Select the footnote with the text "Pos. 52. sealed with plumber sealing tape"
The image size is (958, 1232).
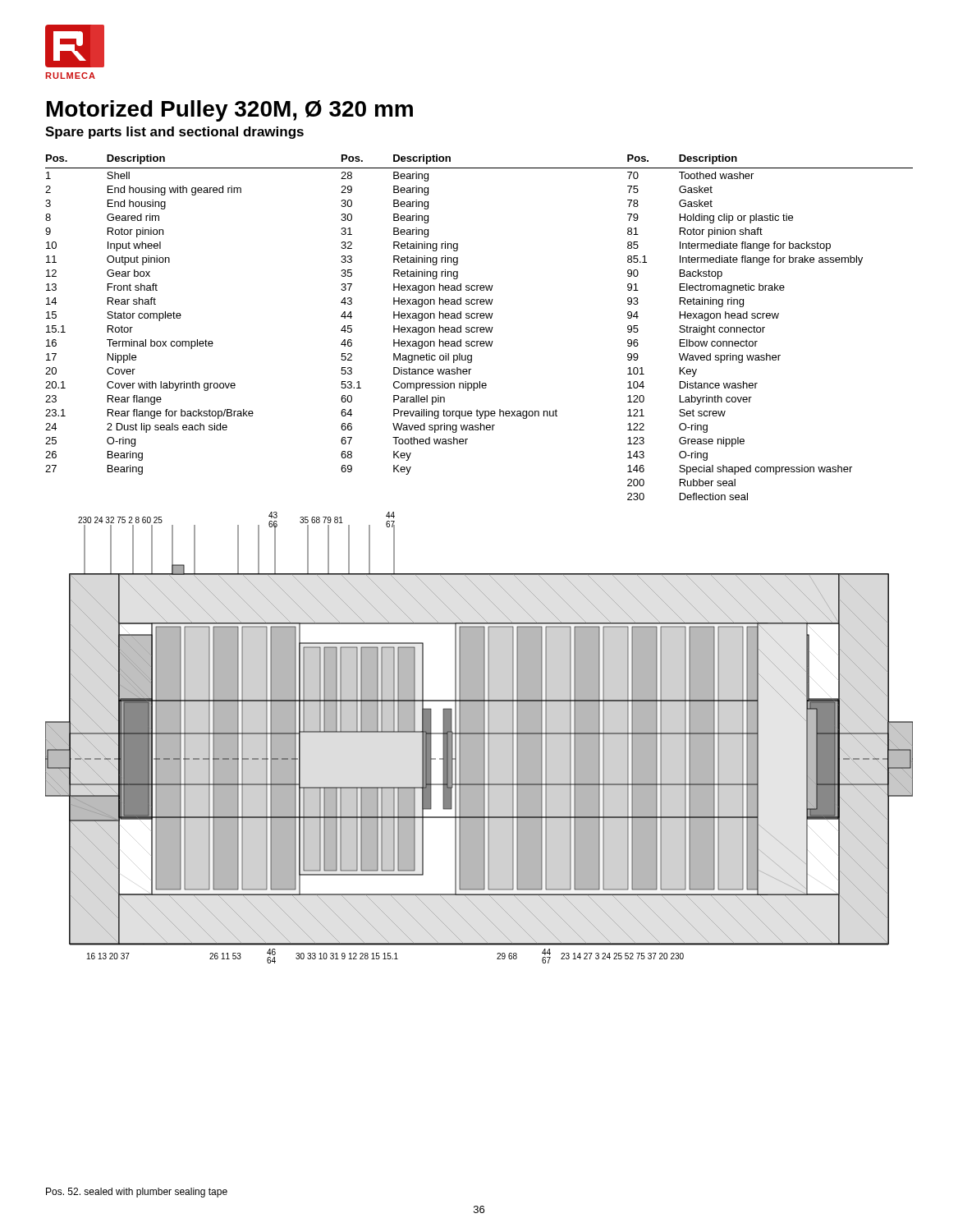point(136,1192)
